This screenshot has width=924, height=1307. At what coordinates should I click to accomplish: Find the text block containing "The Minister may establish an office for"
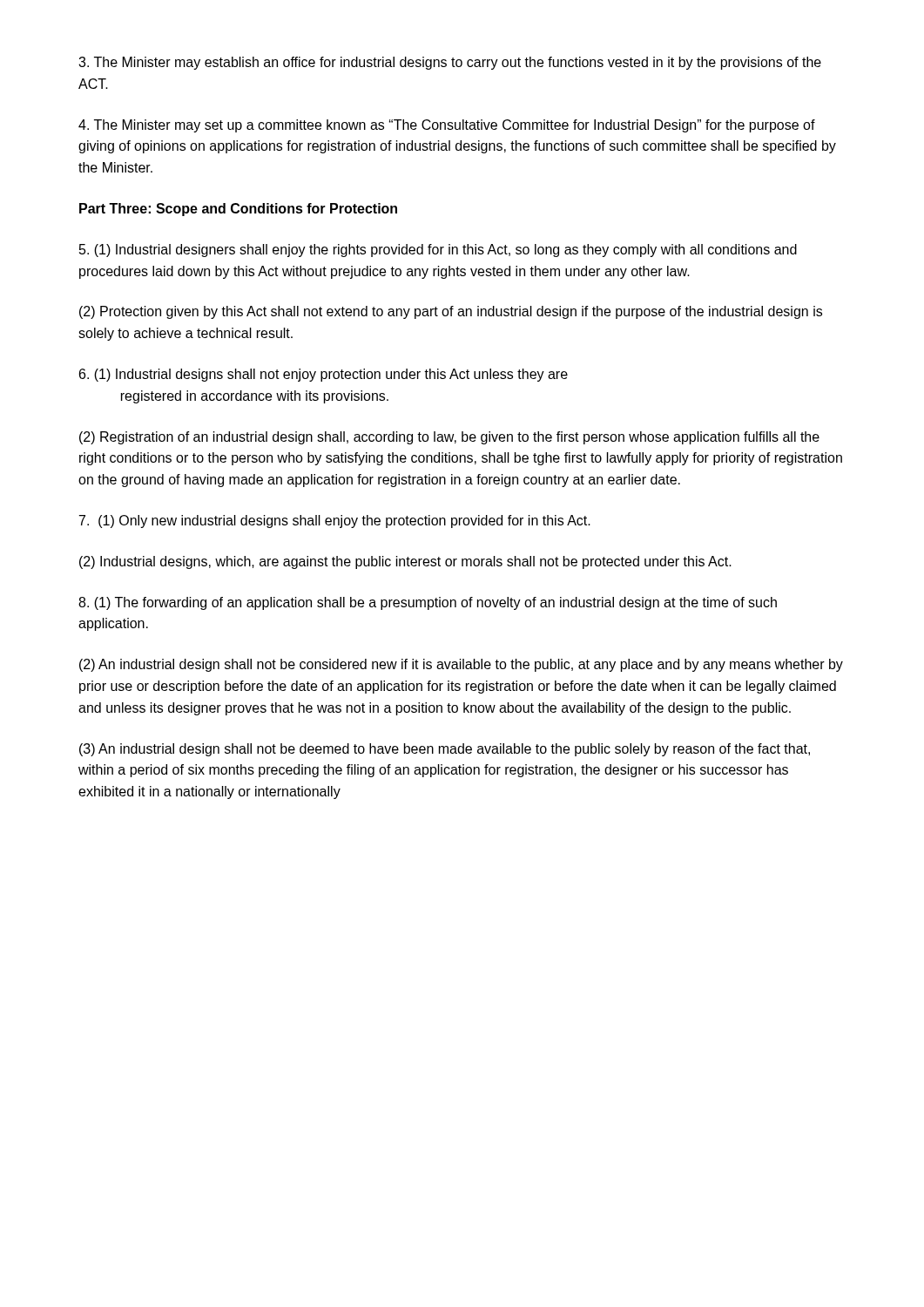(450, 73)
